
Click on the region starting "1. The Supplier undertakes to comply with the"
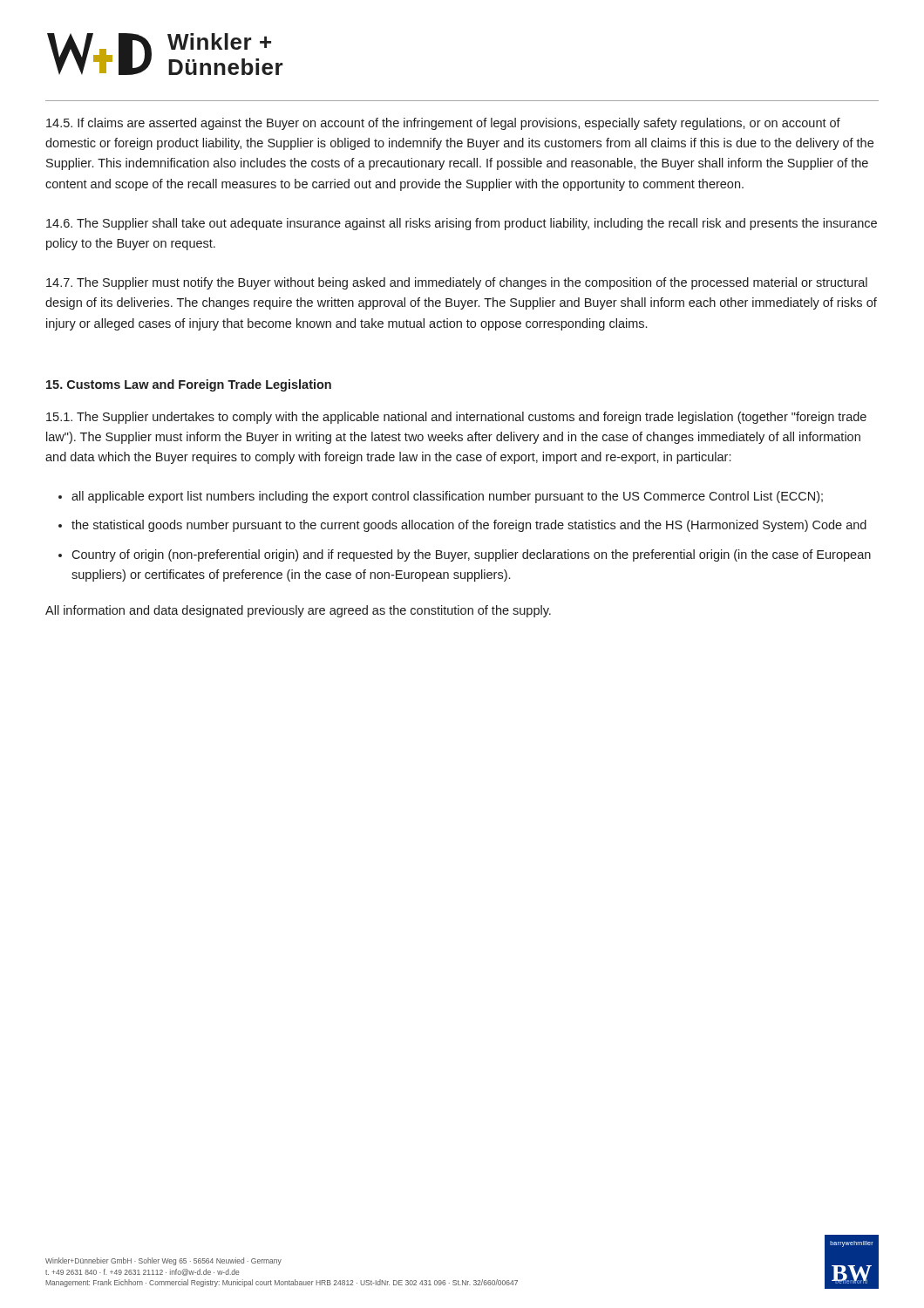pyautogui.click(x=456, y=437)
